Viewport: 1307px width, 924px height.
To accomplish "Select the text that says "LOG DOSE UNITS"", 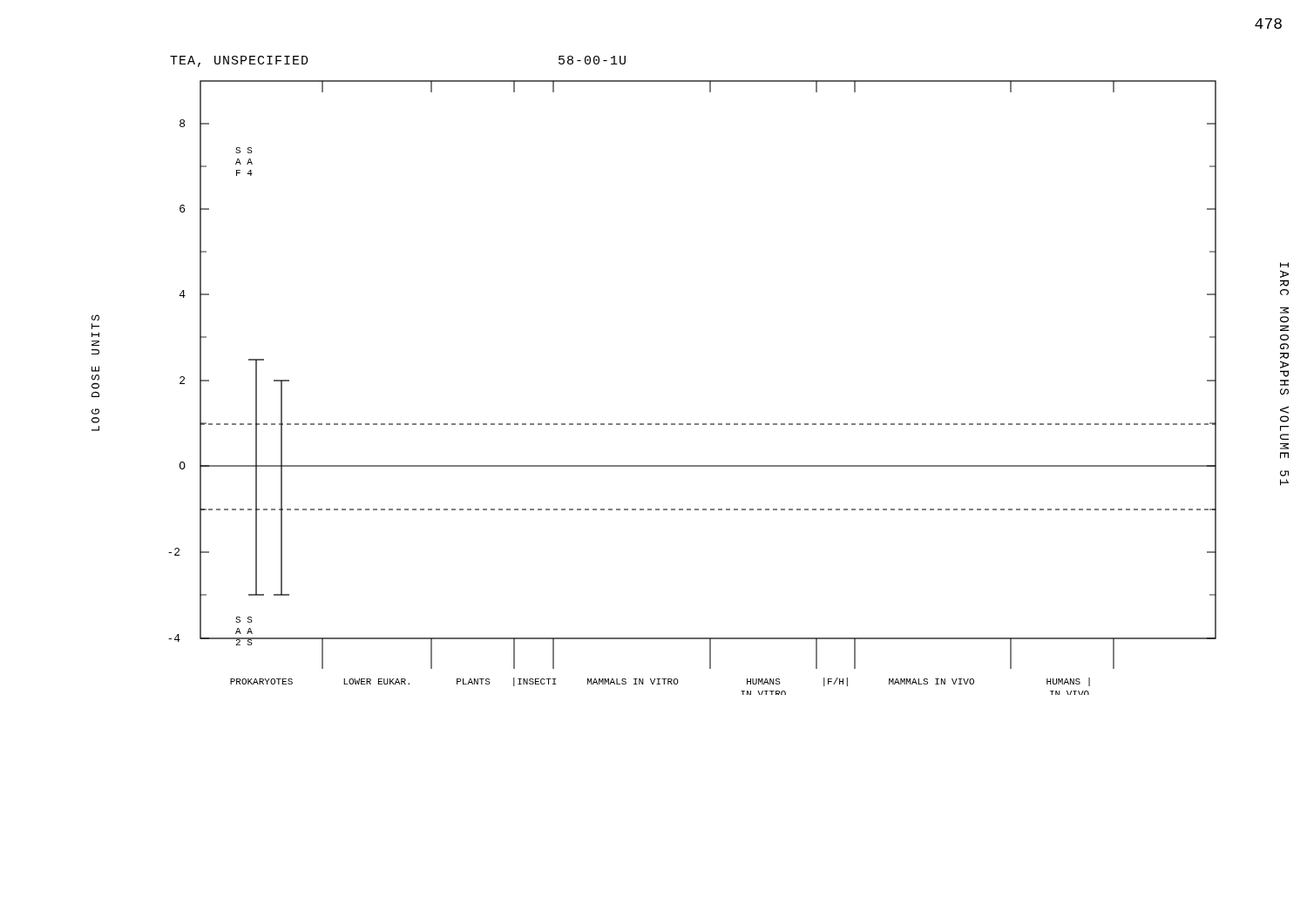I will tap(96, 372).
